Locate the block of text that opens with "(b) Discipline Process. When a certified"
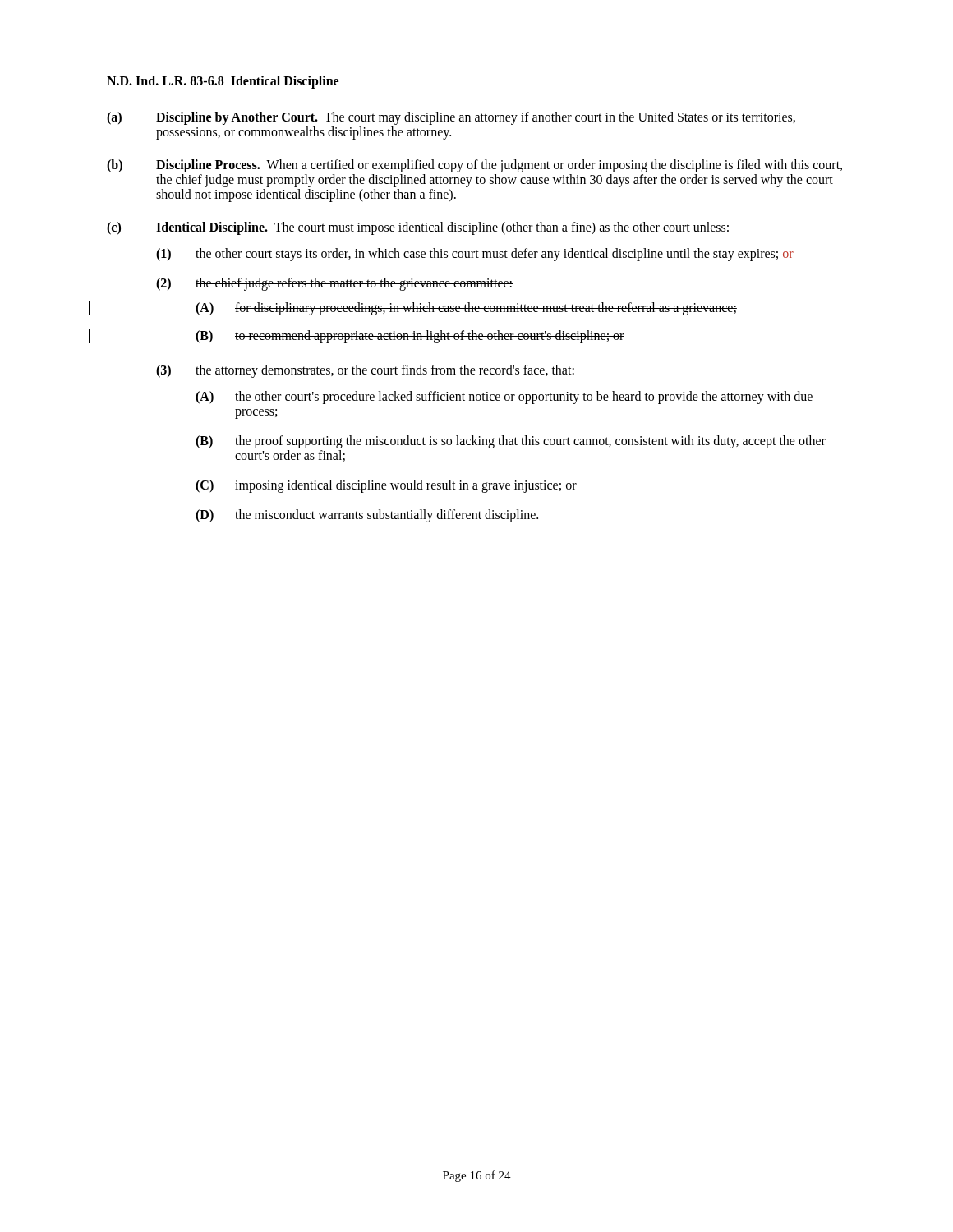This screenshot has height=1232, width=953. pos(476,180)
